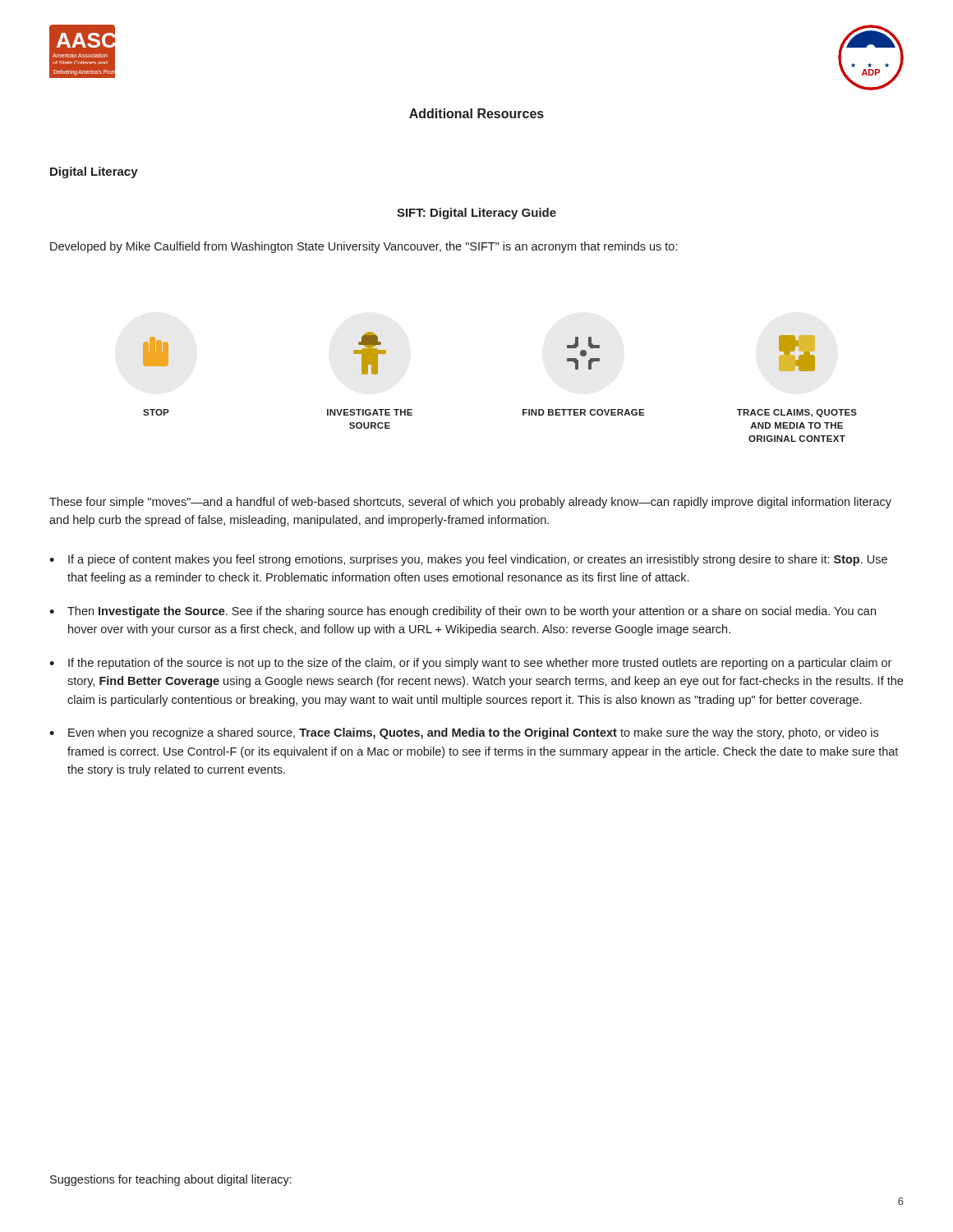Find the section header that says "Digital Literacy"
953x1232 pixels.
93,171
